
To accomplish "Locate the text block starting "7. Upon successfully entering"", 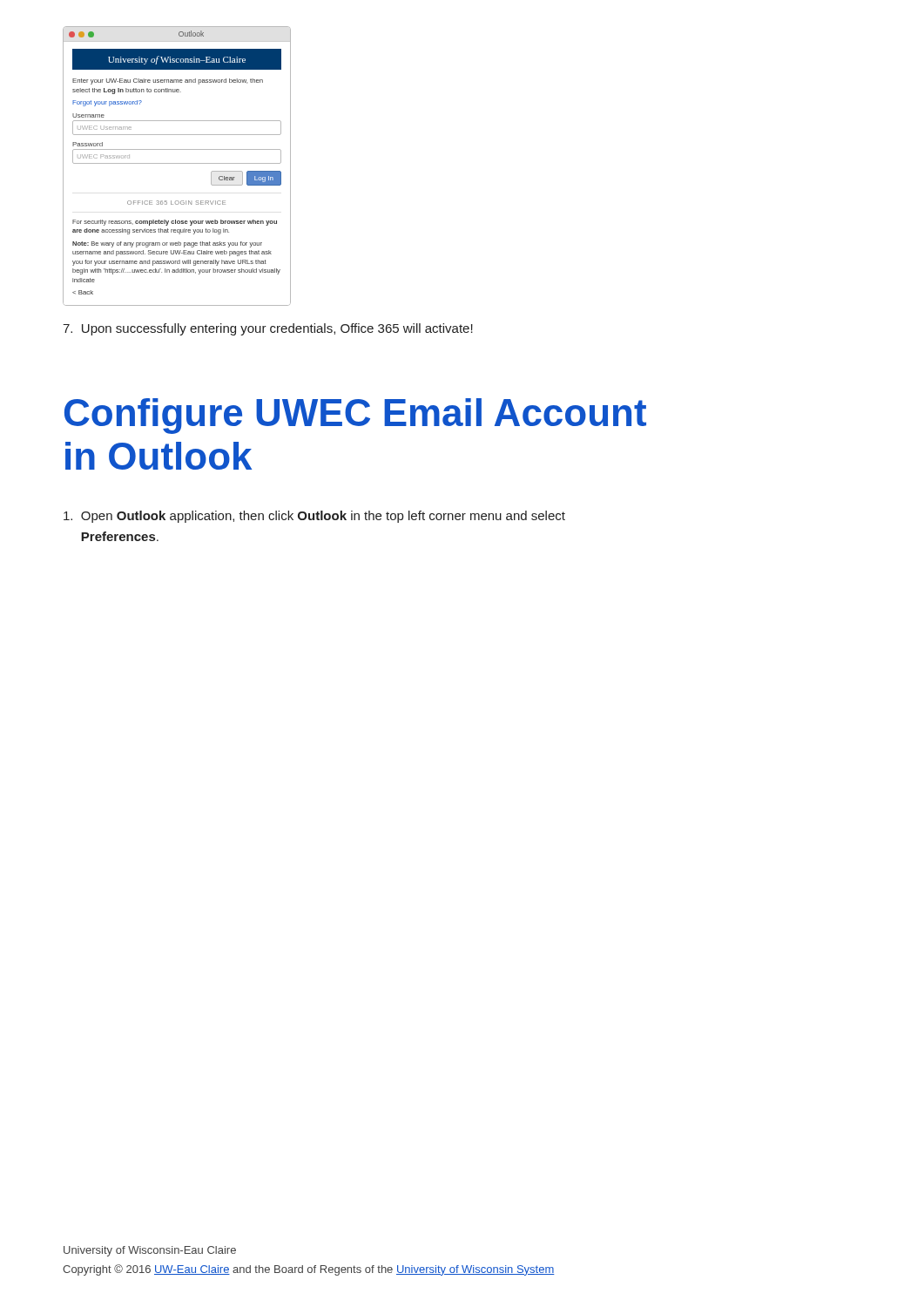I will pyautogui.click(x=420, y=329).
